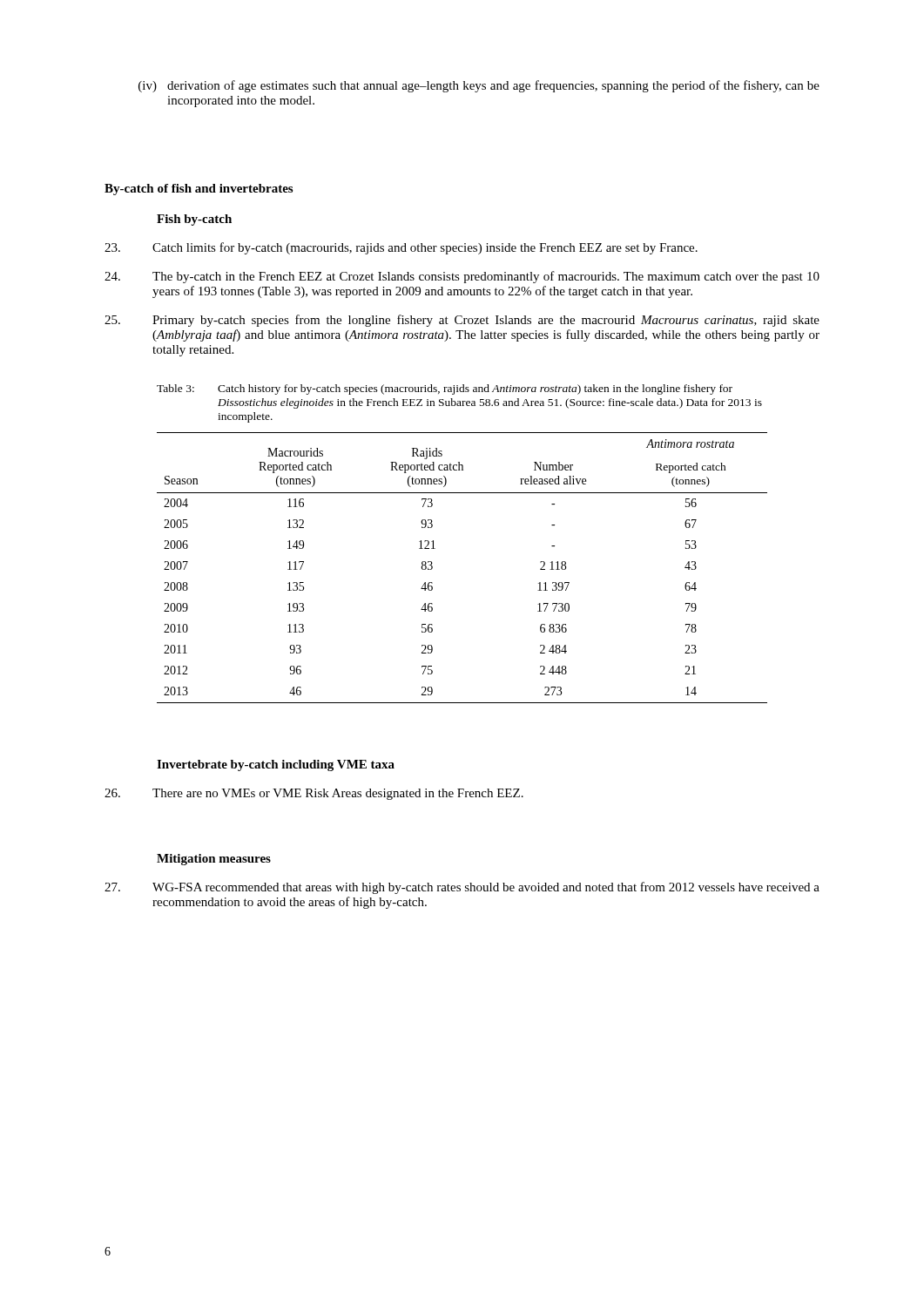Click where it says "Fish by-catch"
924x1307 pixels.
pos(194,219)
